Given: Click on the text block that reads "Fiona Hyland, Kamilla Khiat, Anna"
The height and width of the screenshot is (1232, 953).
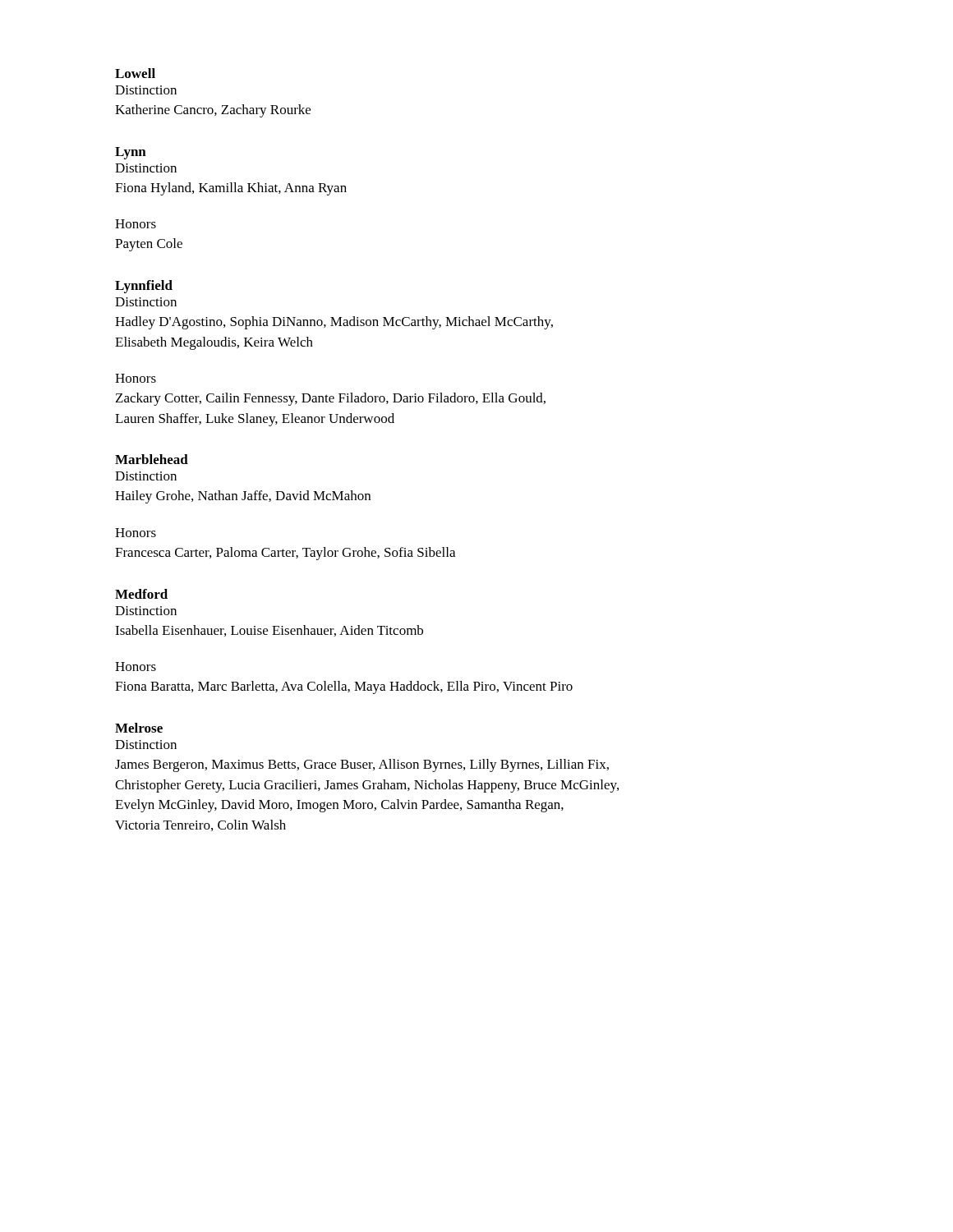Looking at the screenshot, I should (x=231, y=187).
